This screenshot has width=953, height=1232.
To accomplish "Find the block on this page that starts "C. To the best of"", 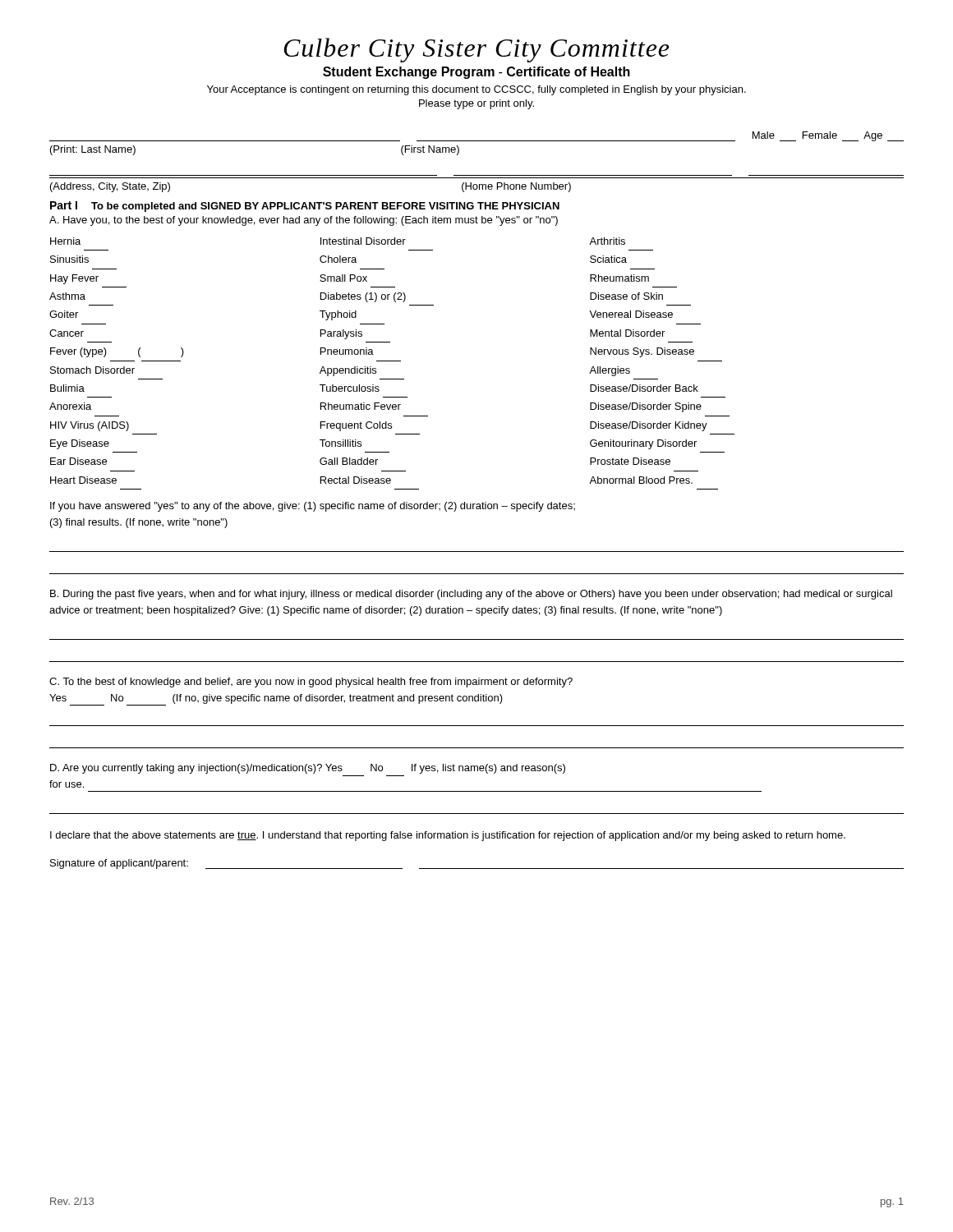I will 311,690.
